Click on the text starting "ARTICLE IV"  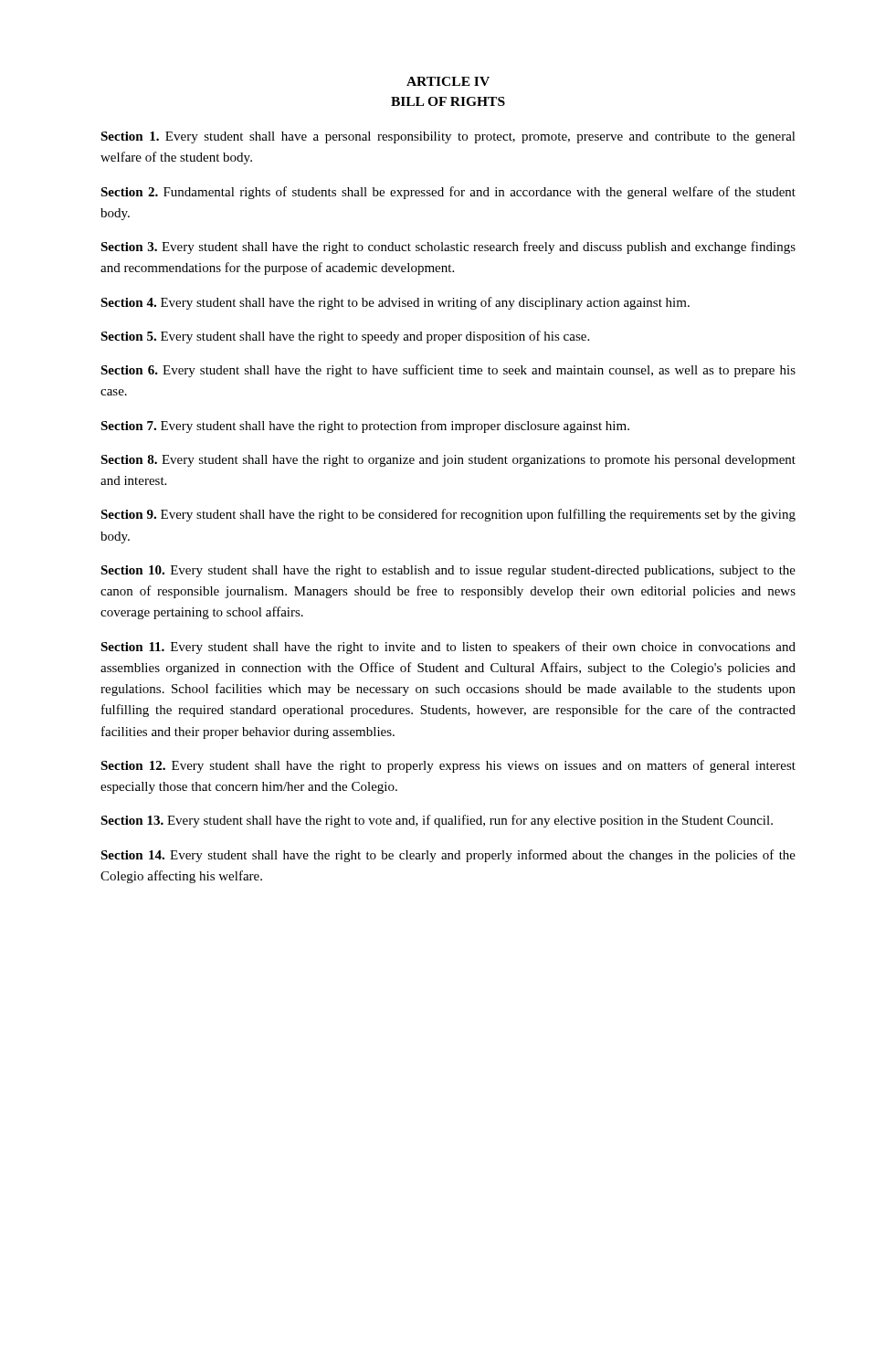click(448, 81)
